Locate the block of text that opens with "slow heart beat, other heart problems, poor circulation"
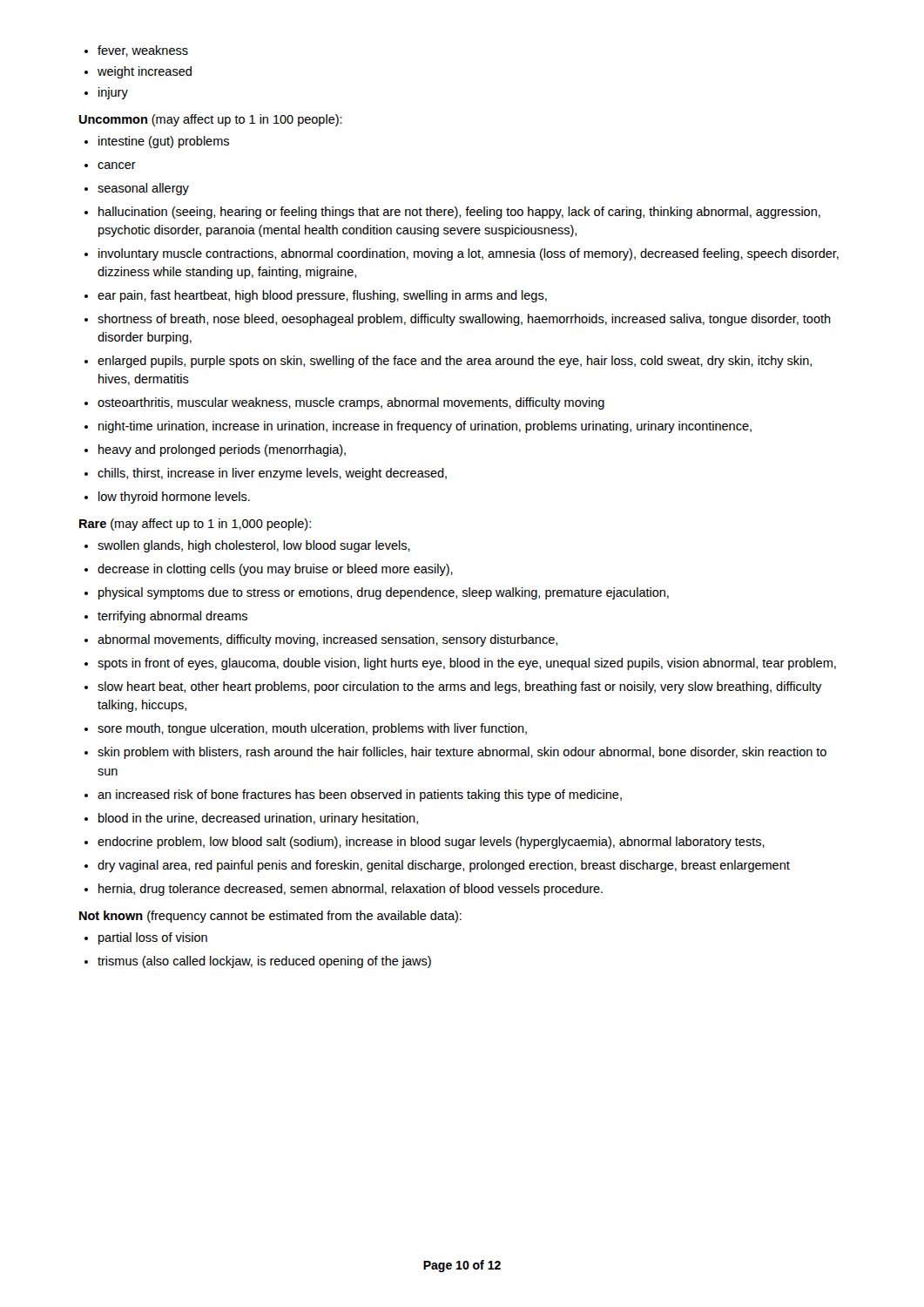 pyautogui.click(x=462, y=697)
